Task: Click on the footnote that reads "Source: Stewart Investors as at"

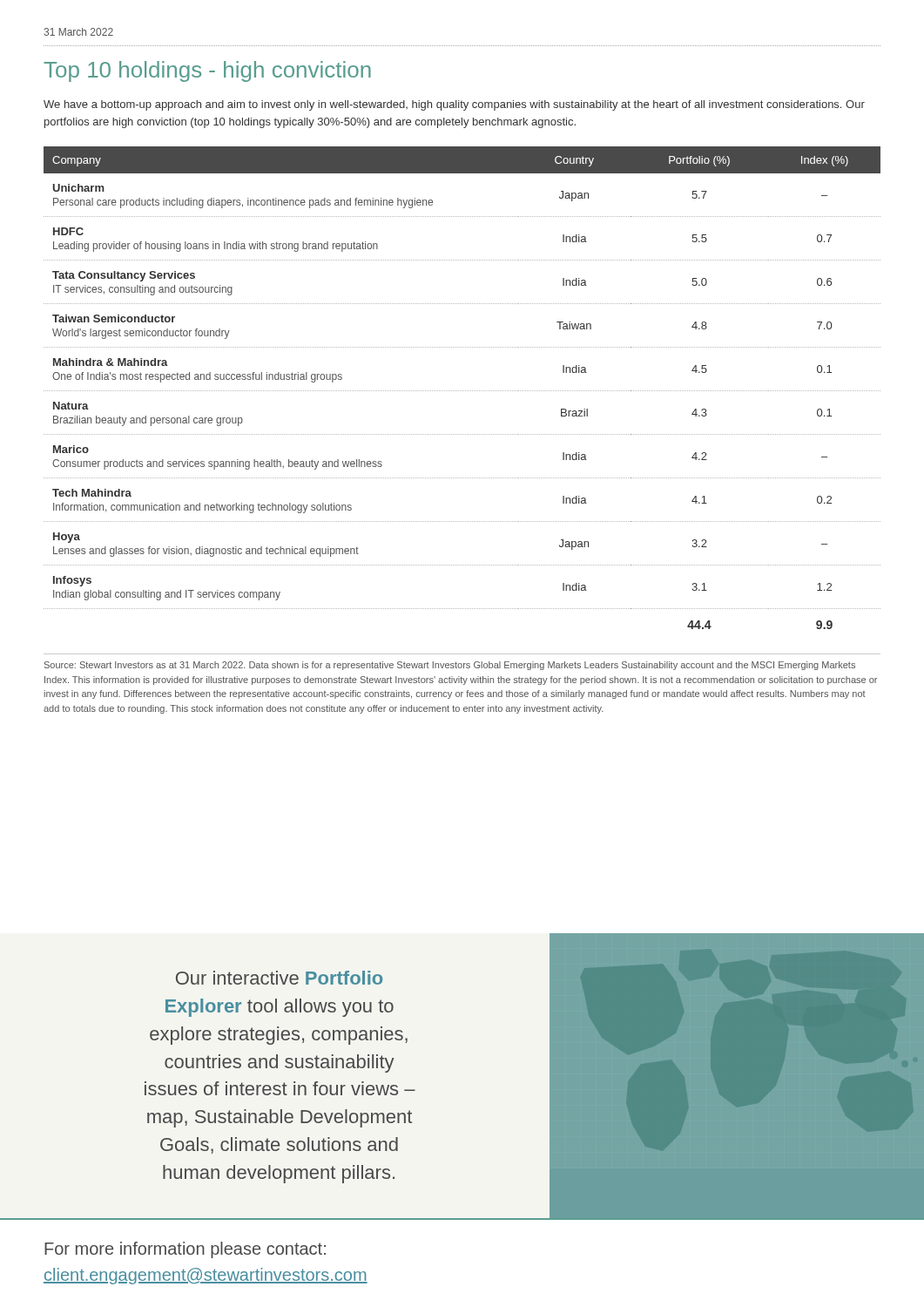Action: pos(460,687)
